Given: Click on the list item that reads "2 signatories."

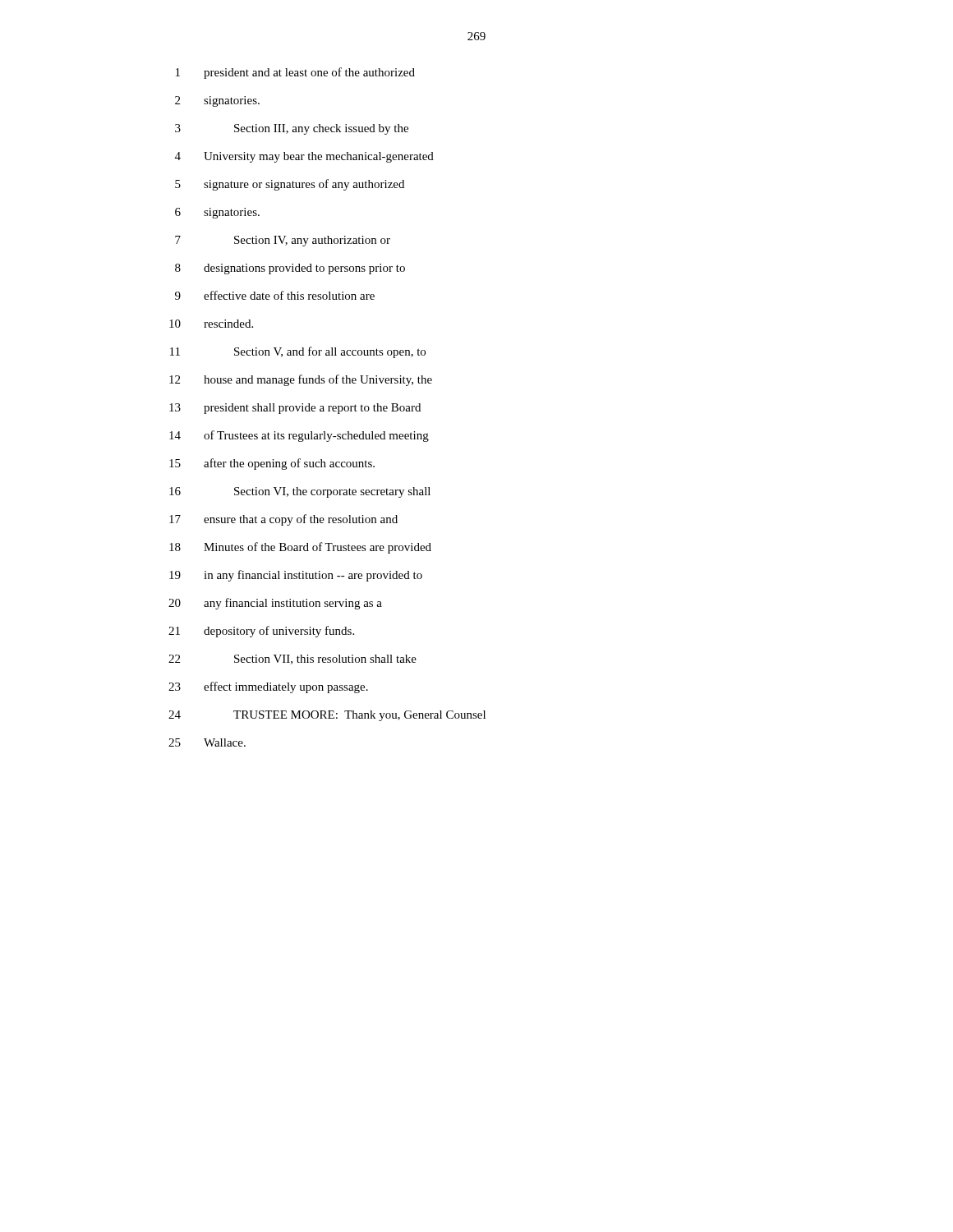Looking at the screenshot, I should tap(196, 100).
